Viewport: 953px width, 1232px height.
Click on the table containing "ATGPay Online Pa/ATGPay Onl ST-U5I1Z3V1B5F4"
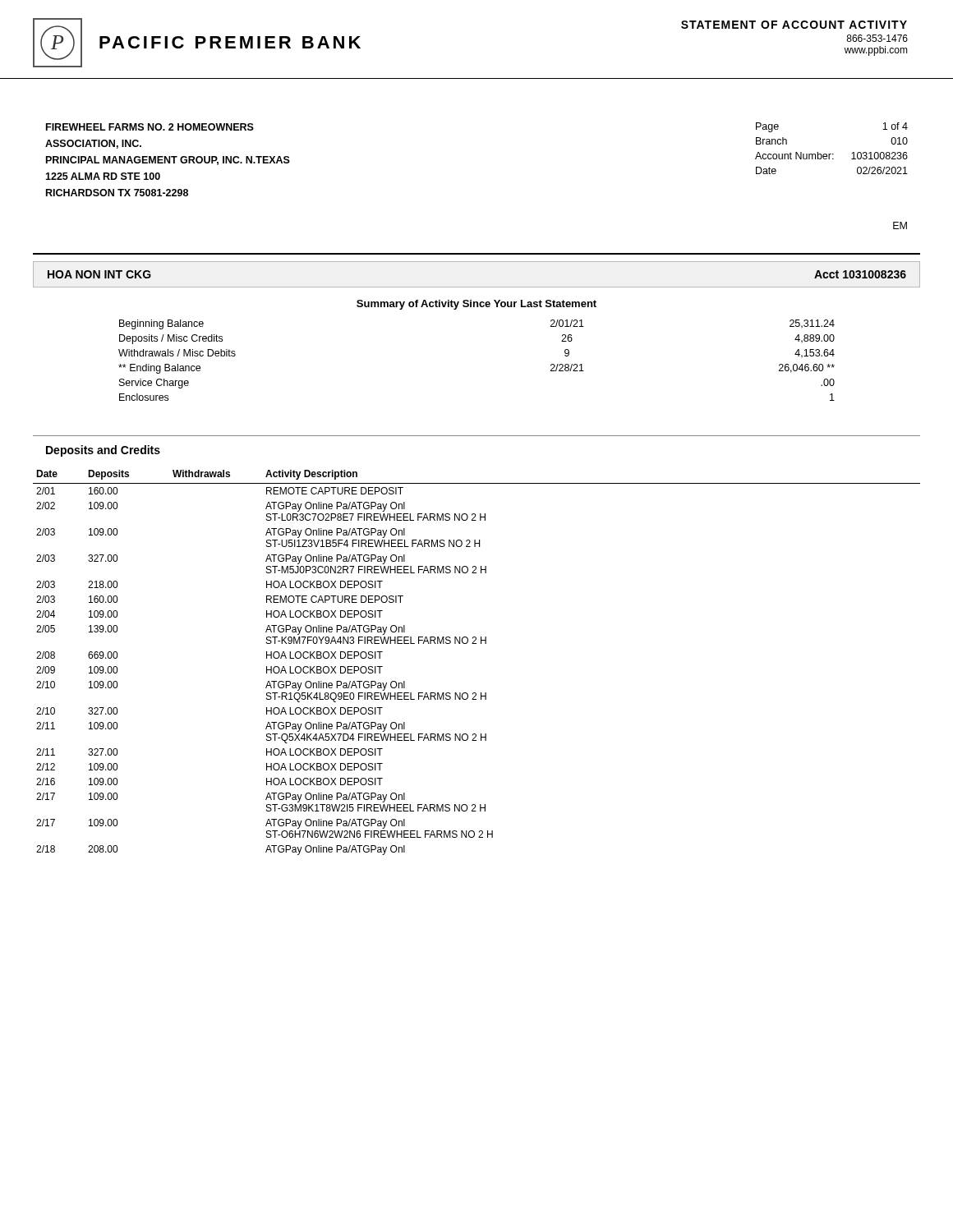pos(476,662)
